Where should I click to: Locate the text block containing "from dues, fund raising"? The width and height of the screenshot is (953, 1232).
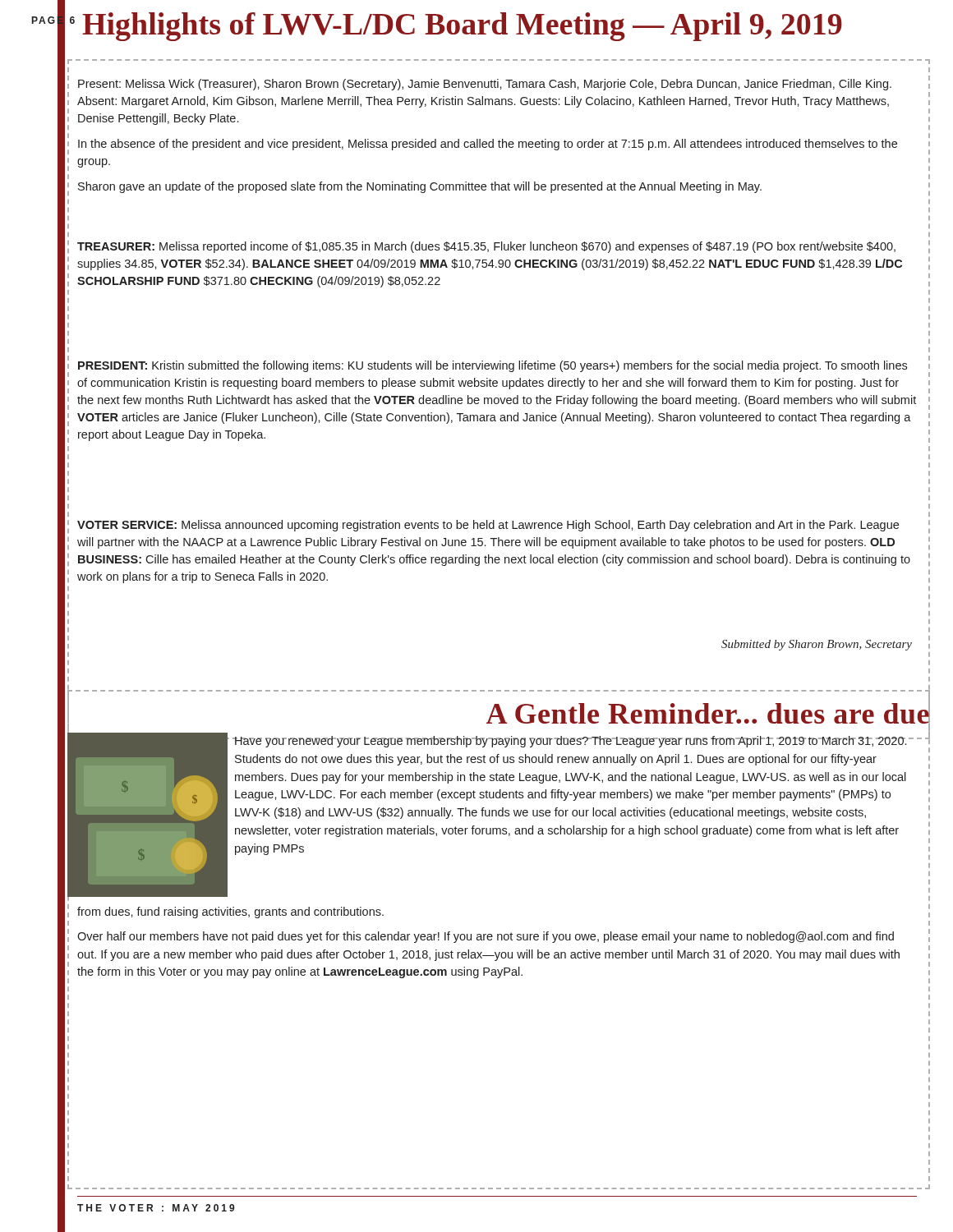point(497,942)
